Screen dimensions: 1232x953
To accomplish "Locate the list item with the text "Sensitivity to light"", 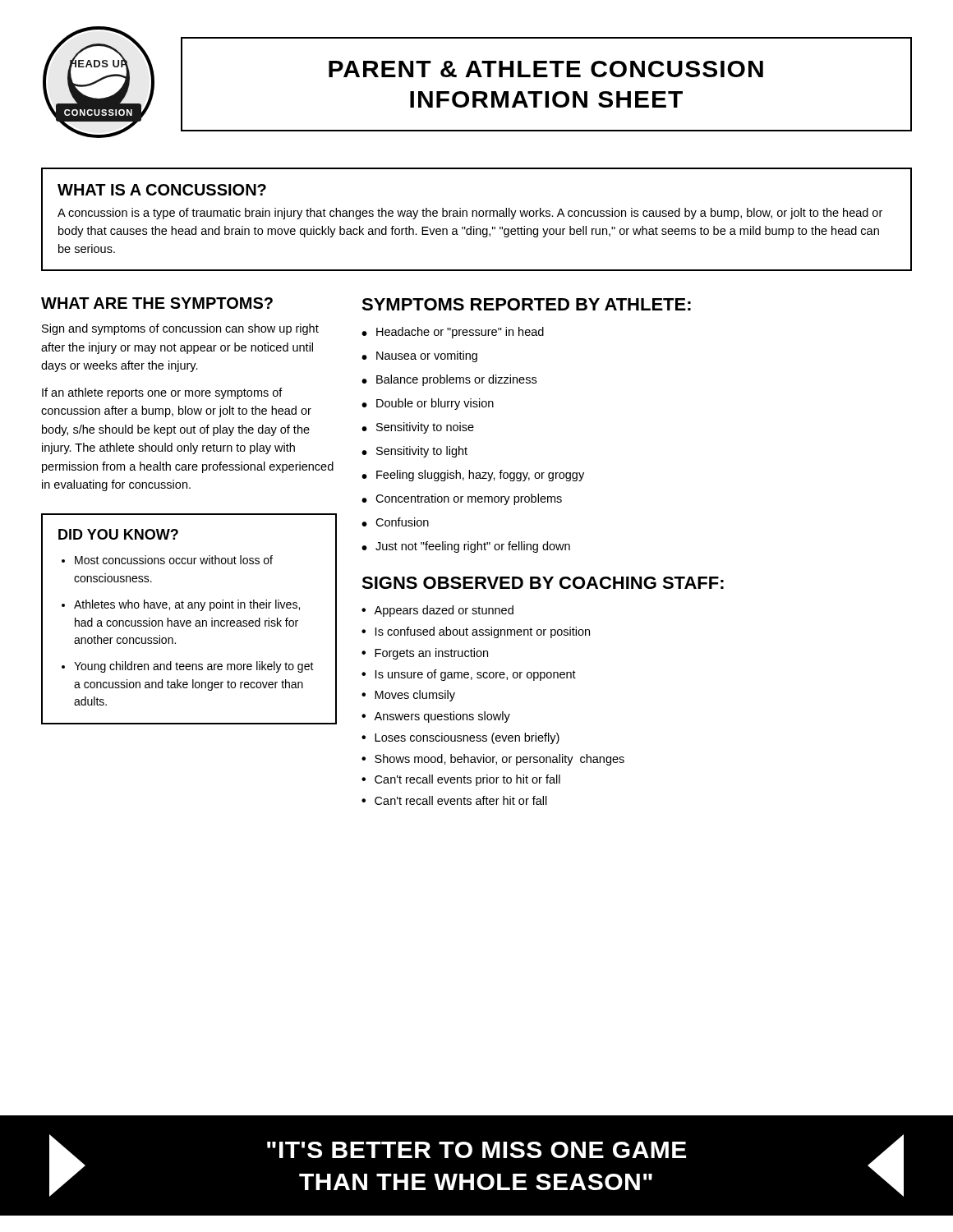I will [422, 451].
